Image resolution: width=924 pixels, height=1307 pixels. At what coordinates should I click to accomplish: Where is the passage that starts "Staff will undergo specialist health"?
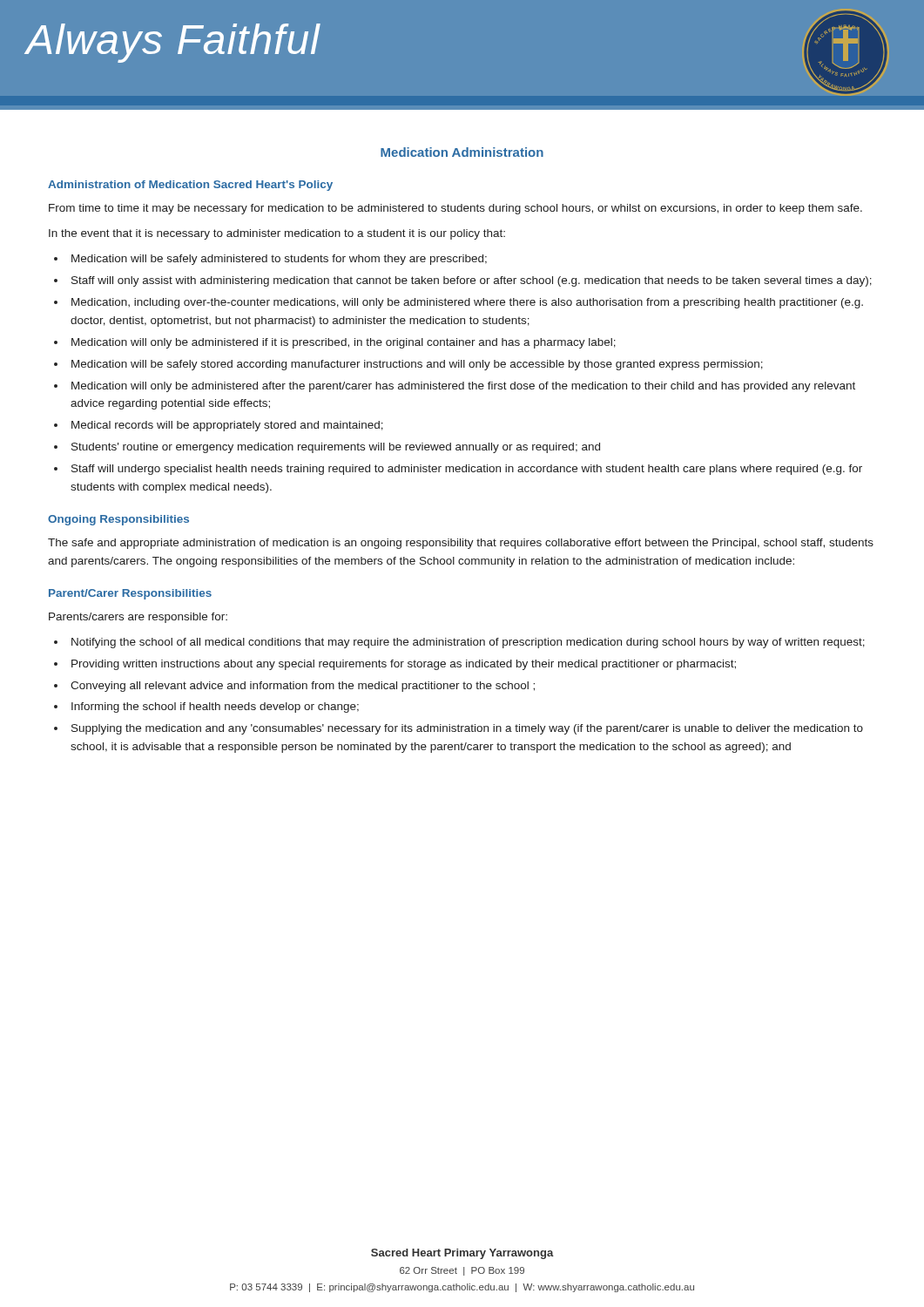tap(466, 478)
